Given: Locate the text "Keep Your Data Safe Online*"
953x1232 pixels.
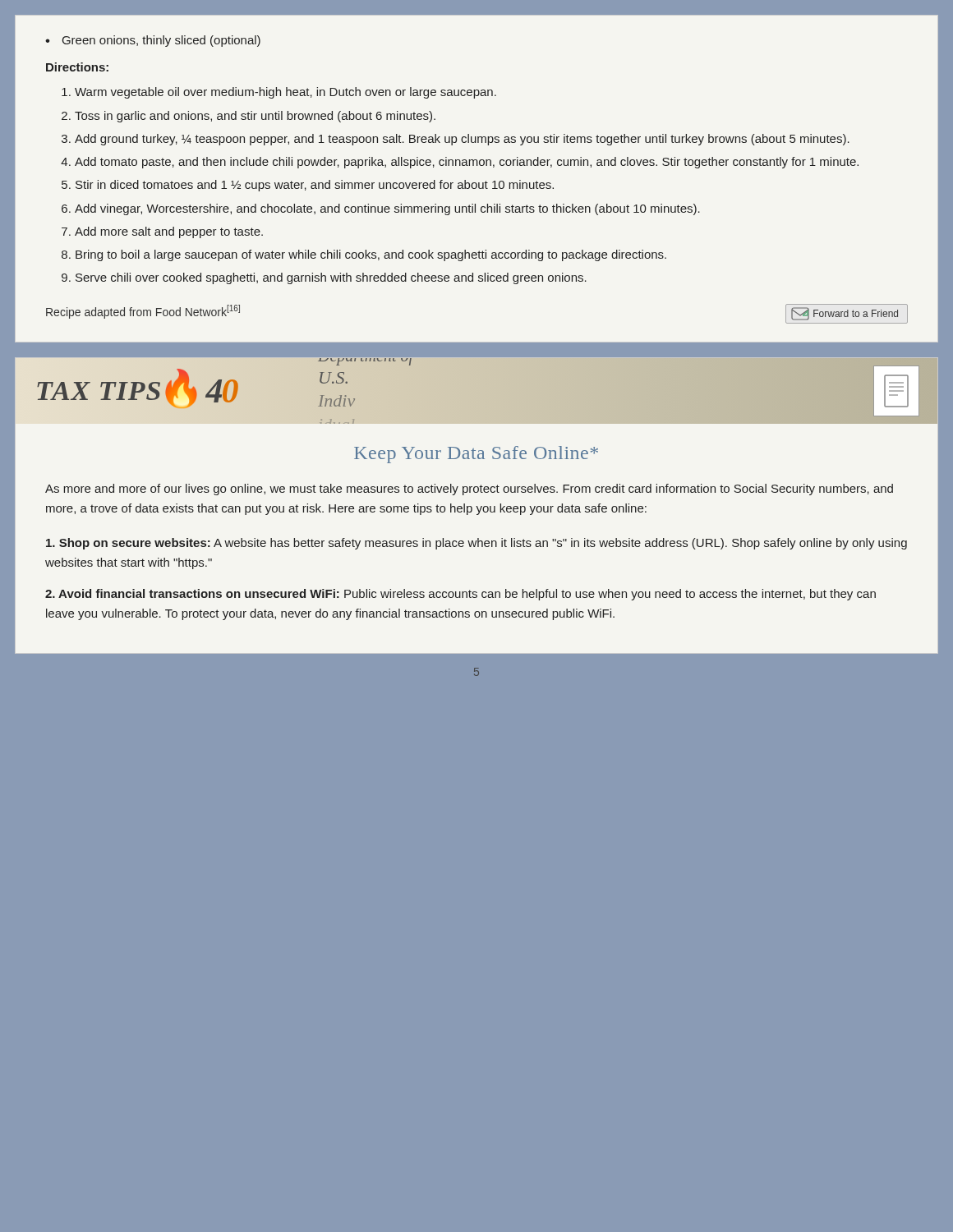Looking at the screenshot, I should (x=476, y=452).
